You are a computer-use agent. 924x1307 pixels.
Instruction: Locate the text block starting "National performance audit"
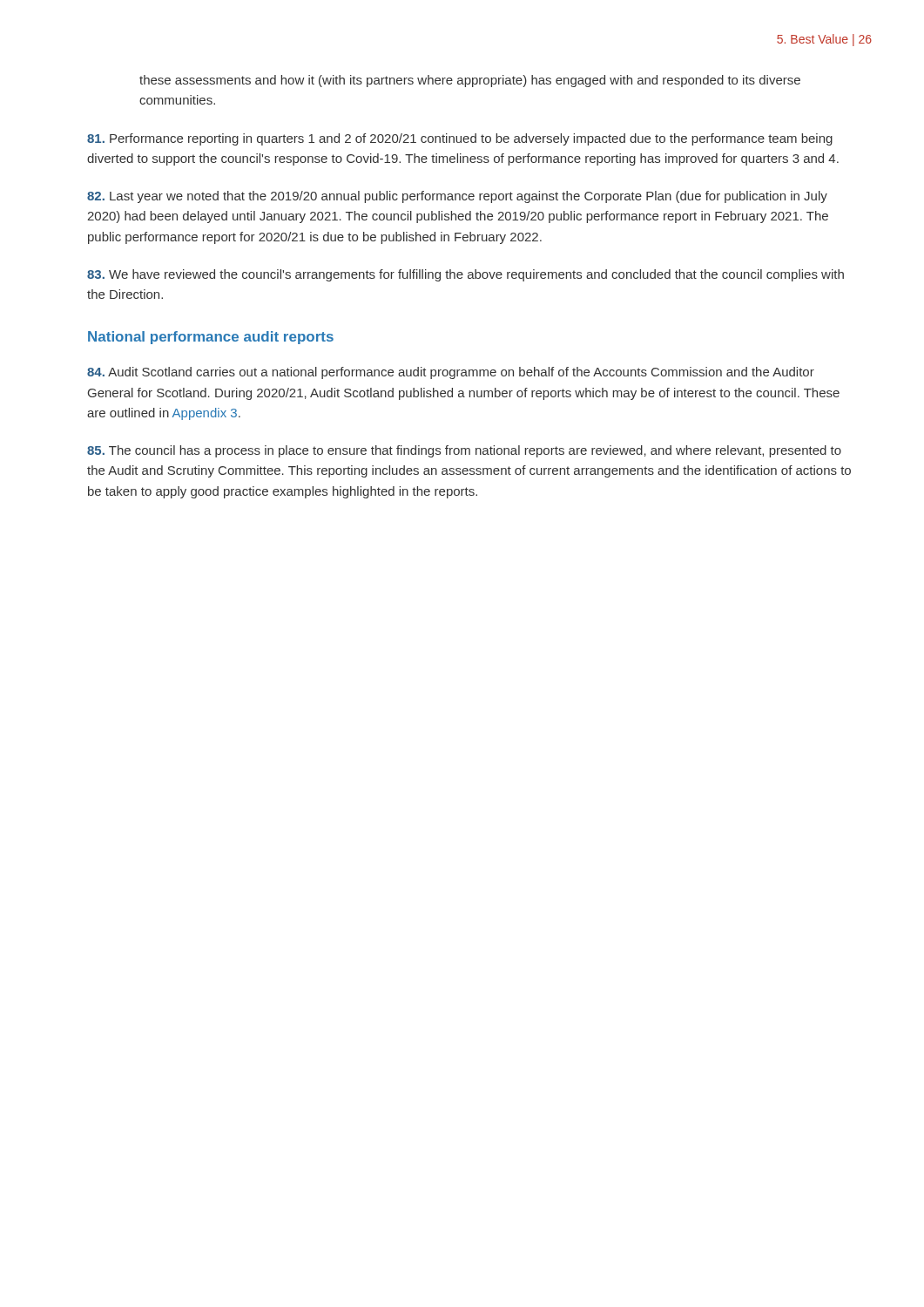(x=210, y=337)
